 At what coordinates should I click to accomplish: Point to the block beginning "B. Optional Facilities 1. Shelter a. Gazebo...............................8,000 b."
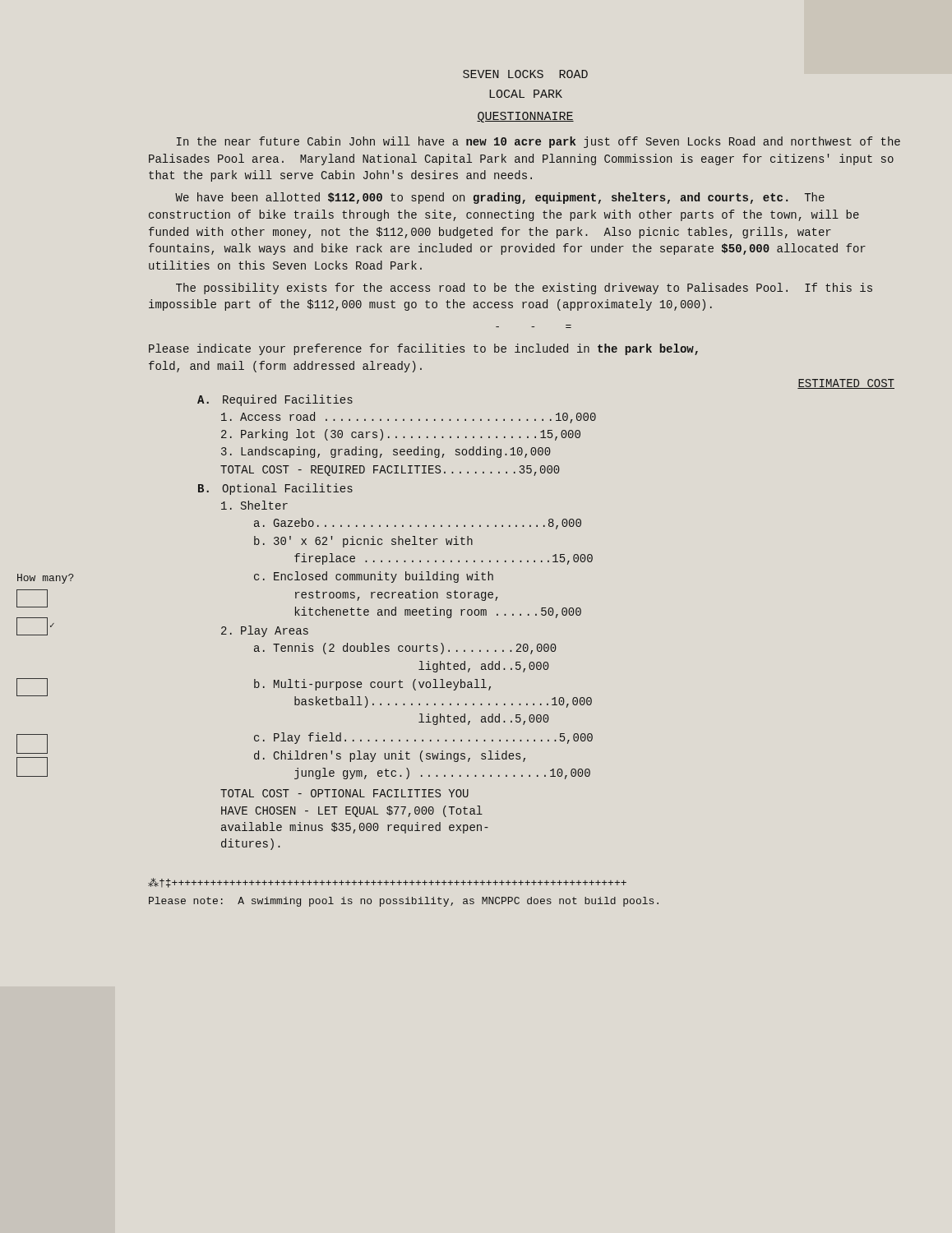click(x=550, y=667)
